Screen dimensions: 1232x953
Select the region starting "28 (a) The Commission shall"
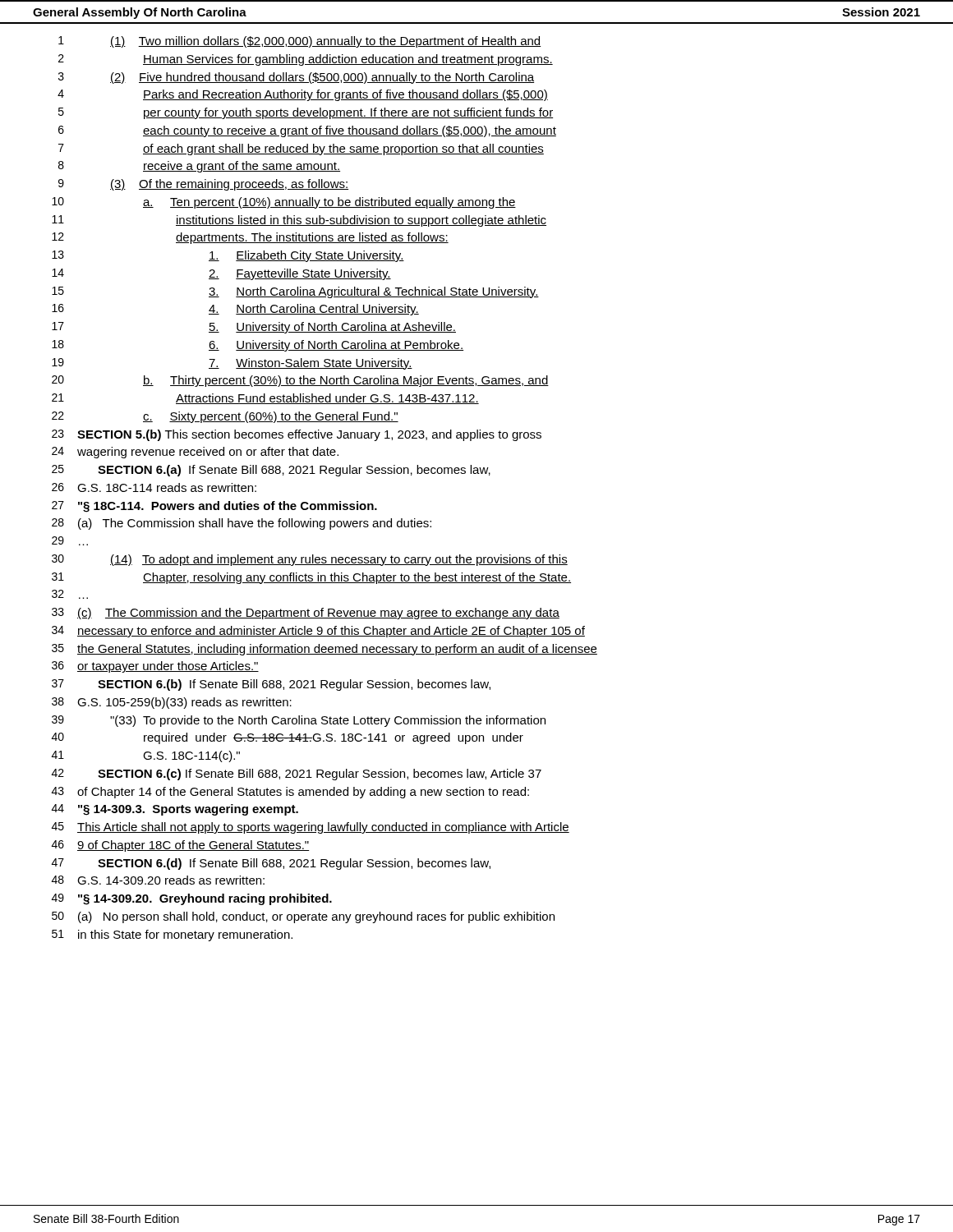coord(242,524)
